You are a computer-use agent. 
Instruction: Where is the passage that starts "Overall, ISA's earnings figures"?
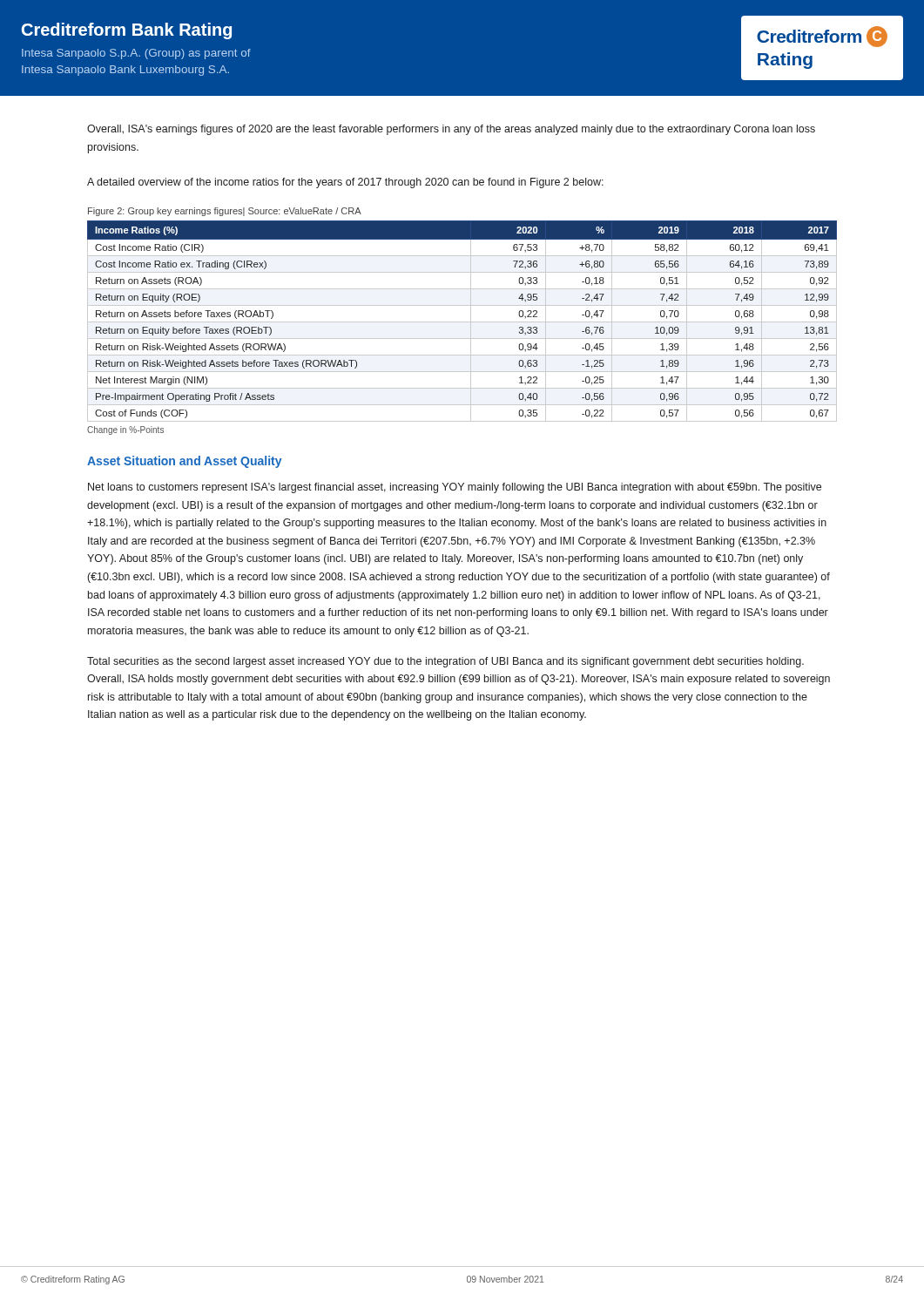(x=451, y=138)
